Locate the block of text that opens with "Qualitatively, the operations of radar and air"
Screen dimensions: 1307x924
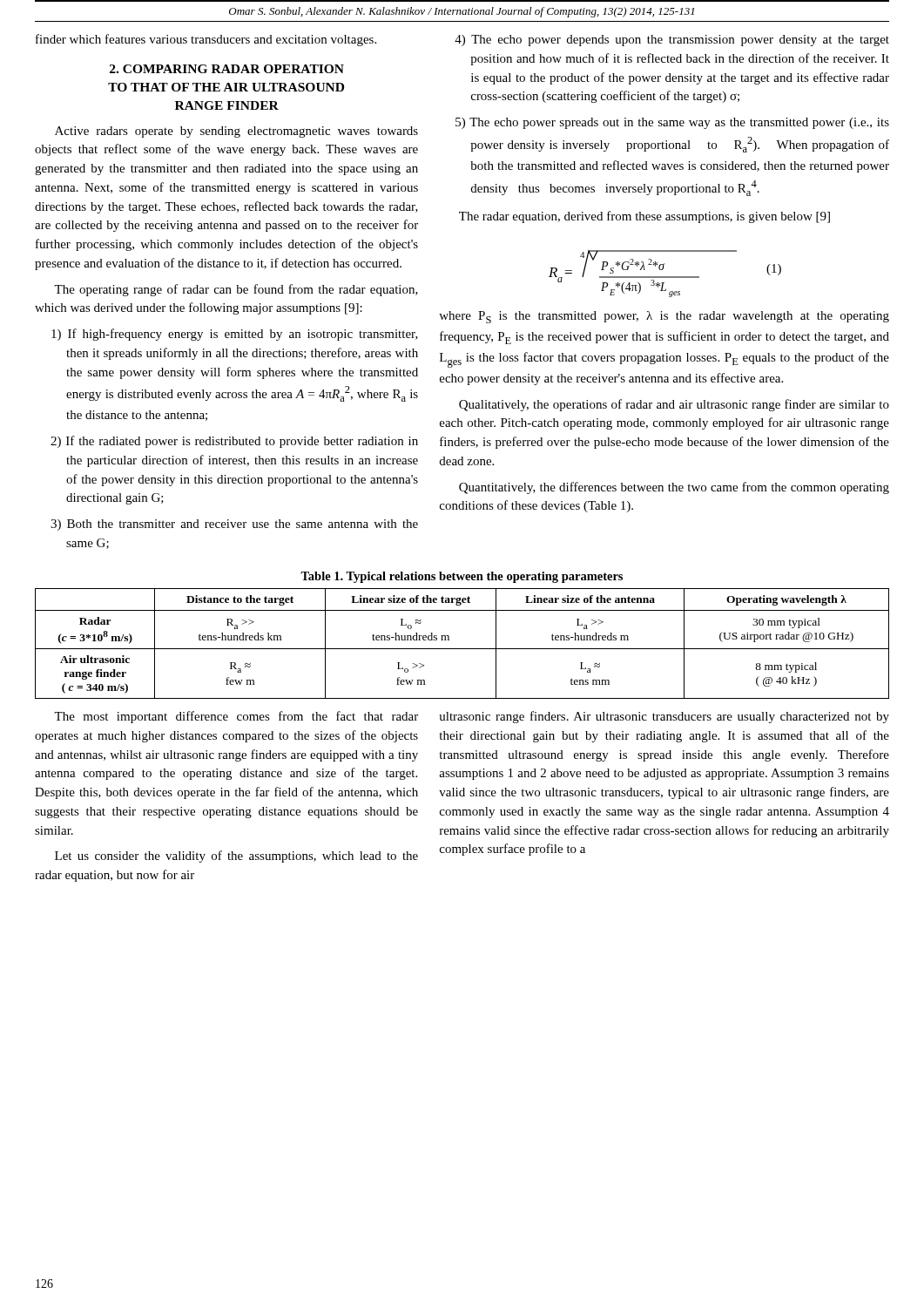[x=664, y=433]
